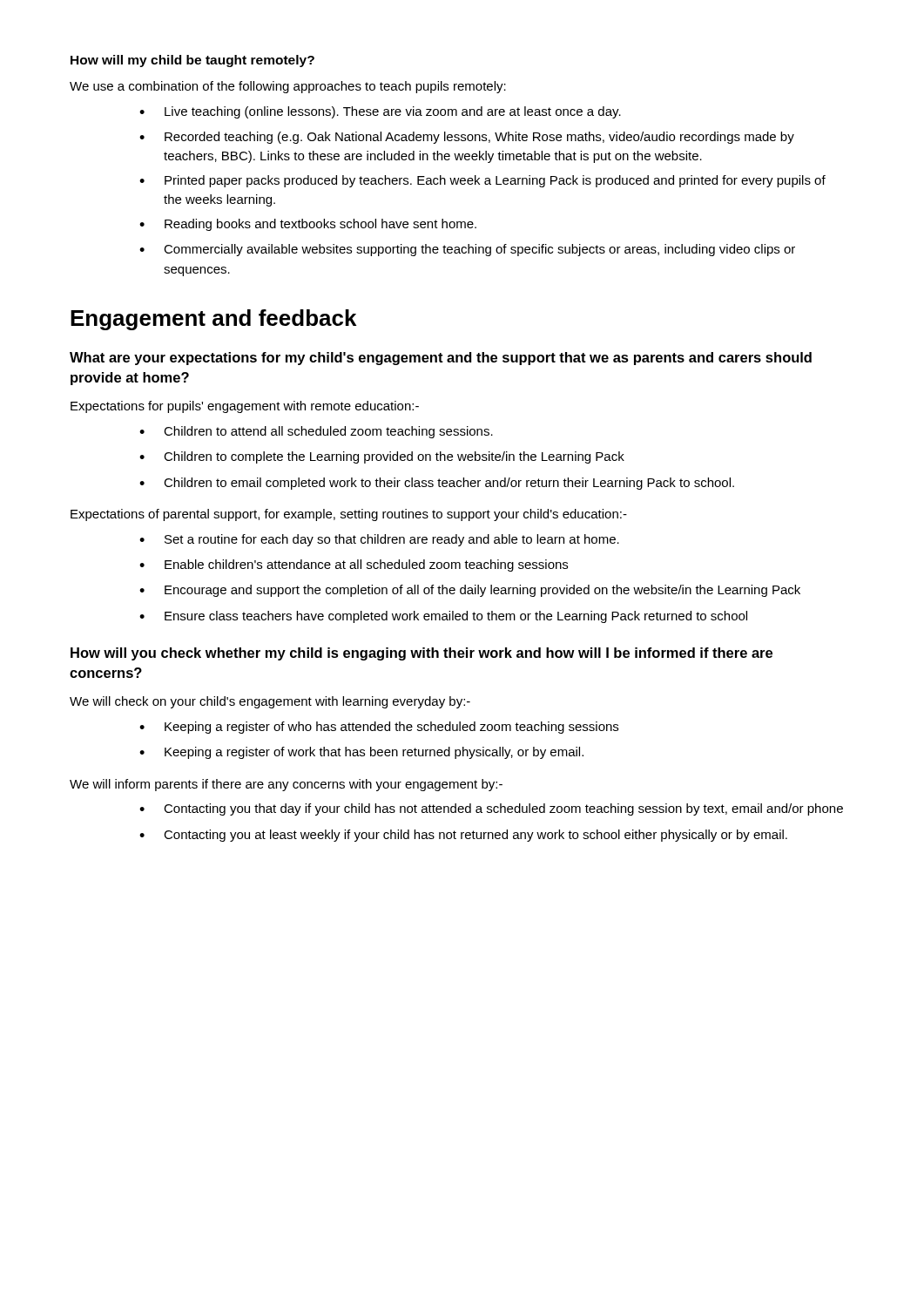Find the block on this page that starts "• Commercially available websites supporting"
This screenshot has height=1307, width=924.
click(492, 259)
